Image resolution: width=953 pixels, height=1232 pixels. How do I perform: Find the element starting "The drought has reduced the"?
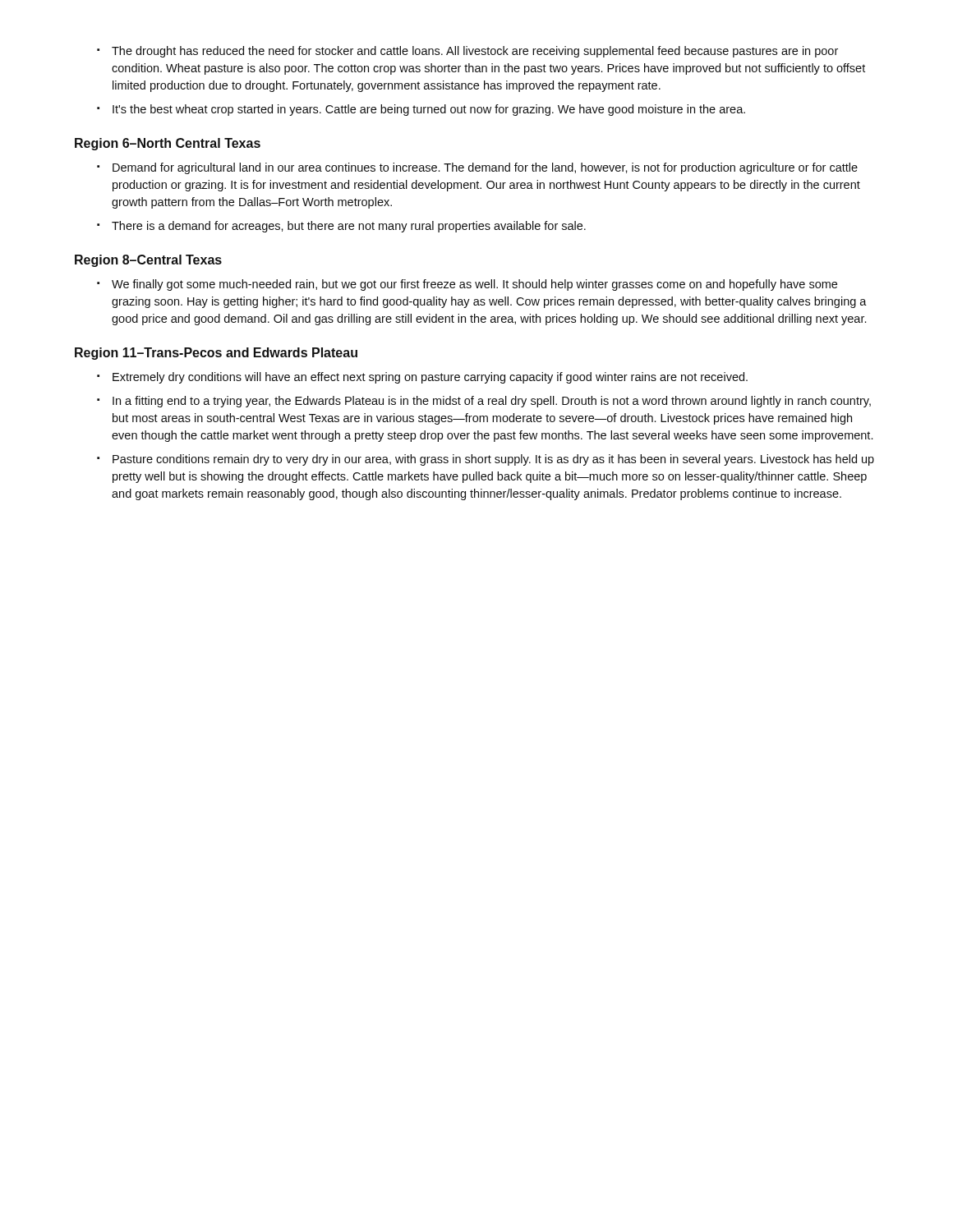point(488,68)
